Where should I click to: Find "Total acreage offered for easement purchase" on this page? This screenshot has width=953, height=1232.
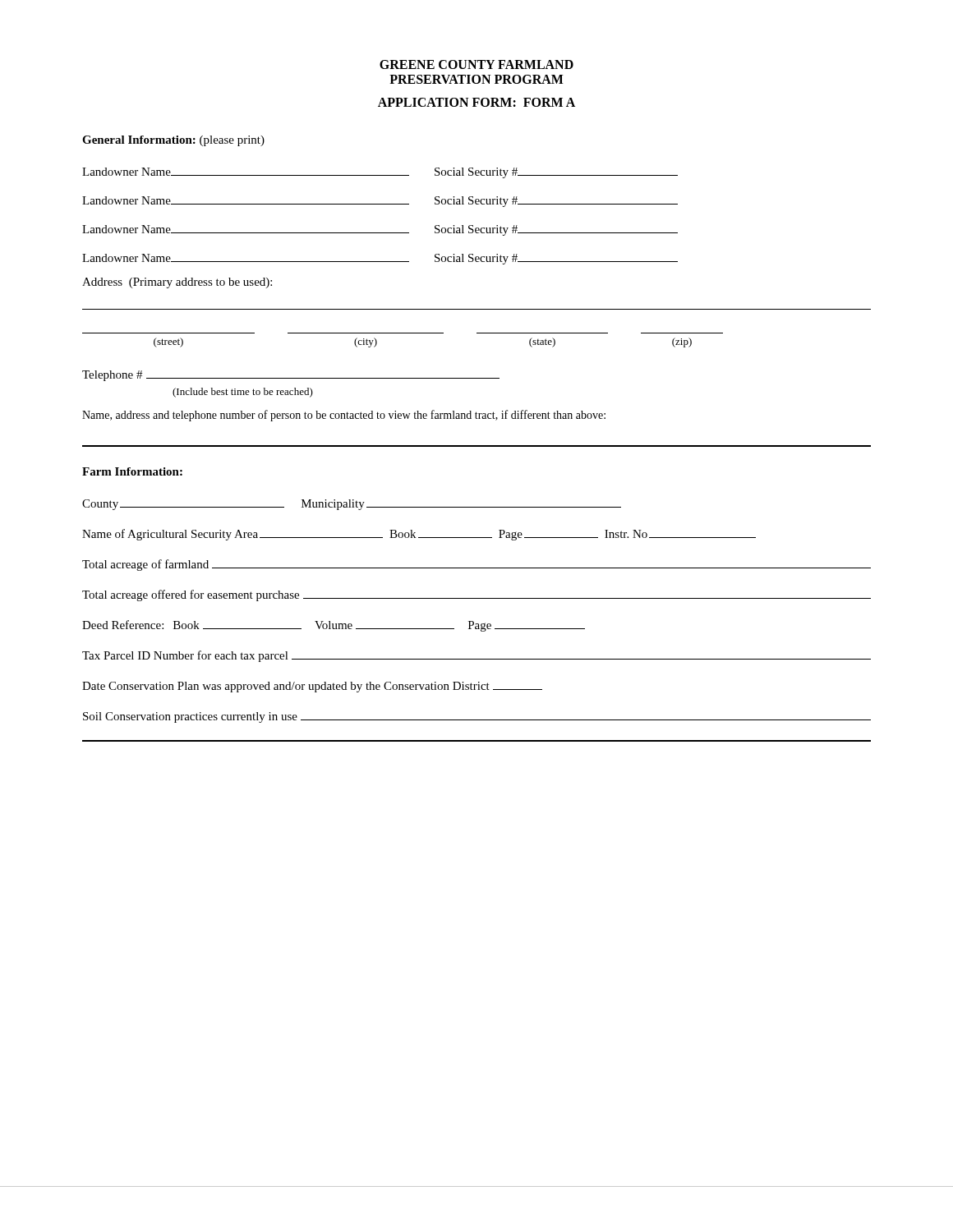[476, 593]
